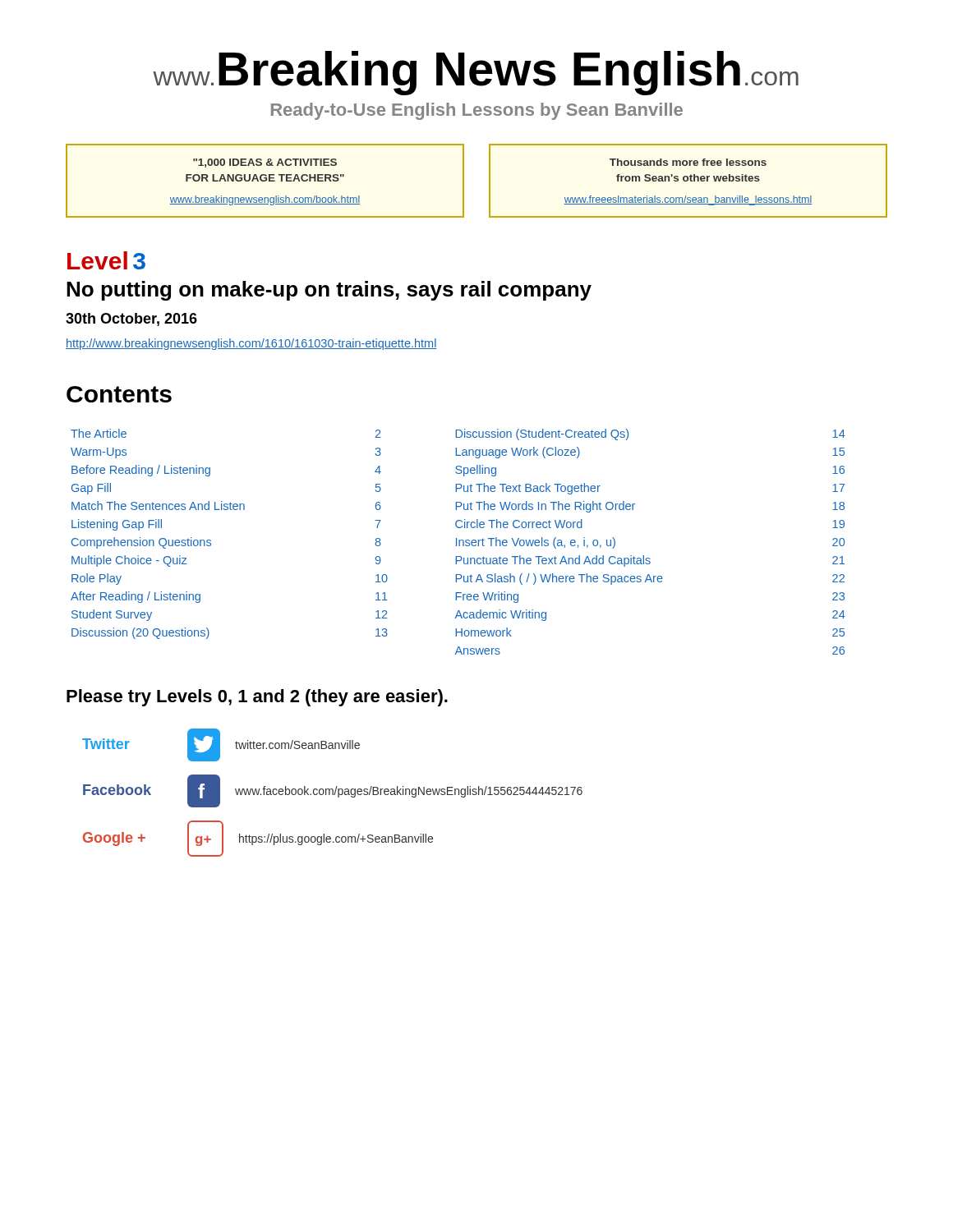Find the text block starting "Twitter twitter.com/SeanBanville"
953x1232 pixels.
(221, 745)
